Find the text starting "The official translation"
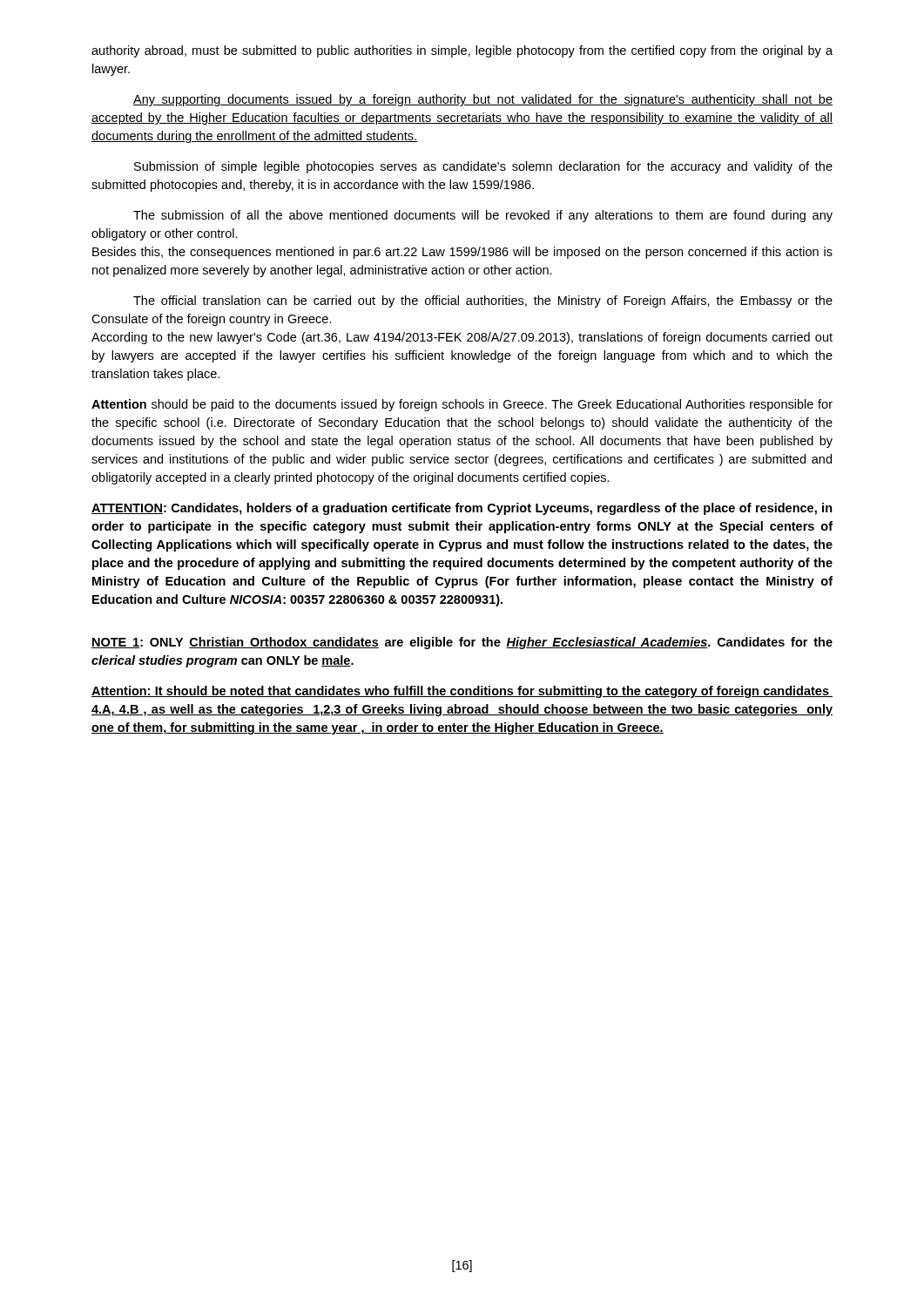The width and height of the screenshot is (924, 1307). click(462, 338)
